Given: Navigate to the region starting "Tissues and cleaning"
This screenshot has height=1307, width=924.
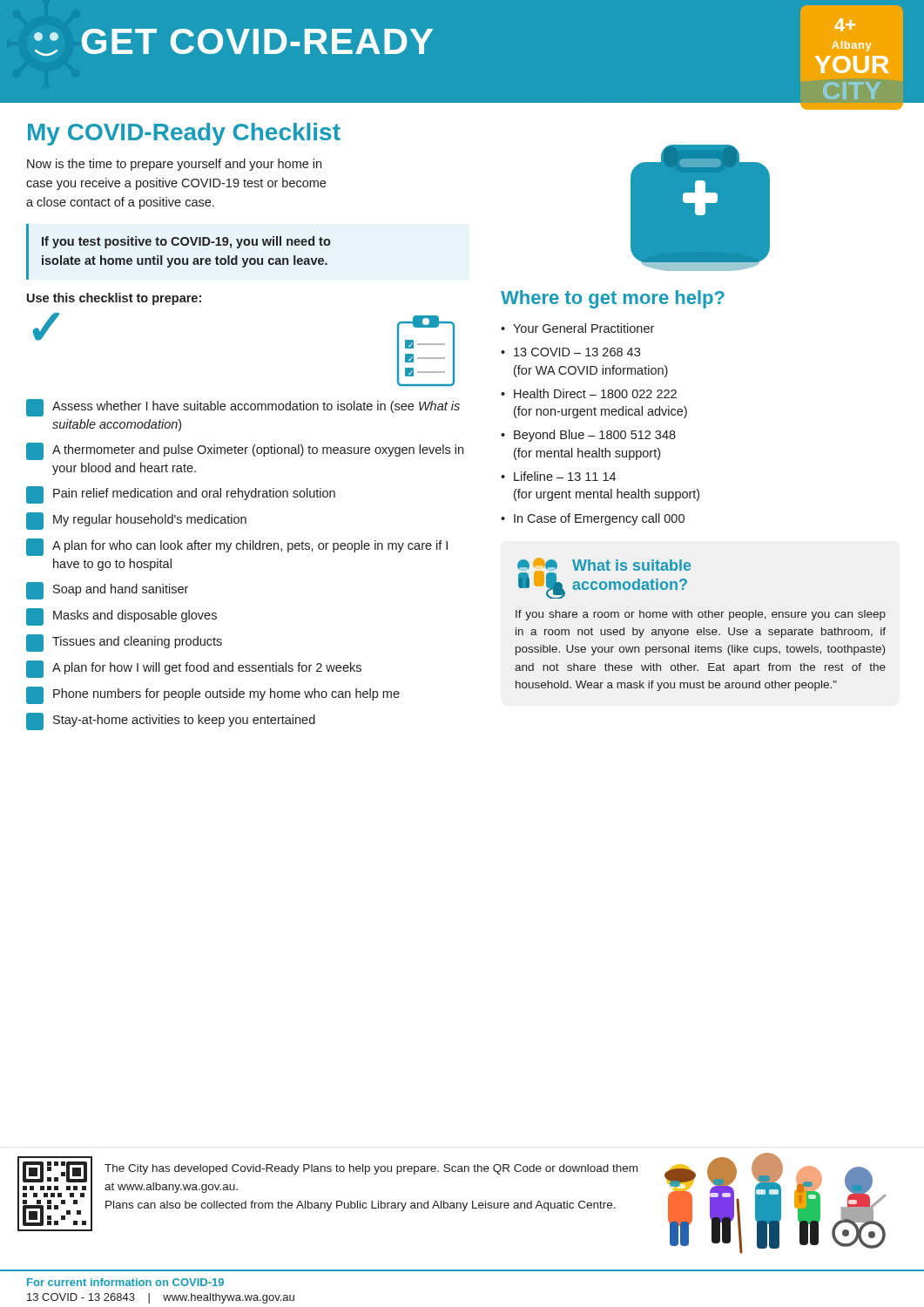Looking at the screenshot, I should coord(124,642).
